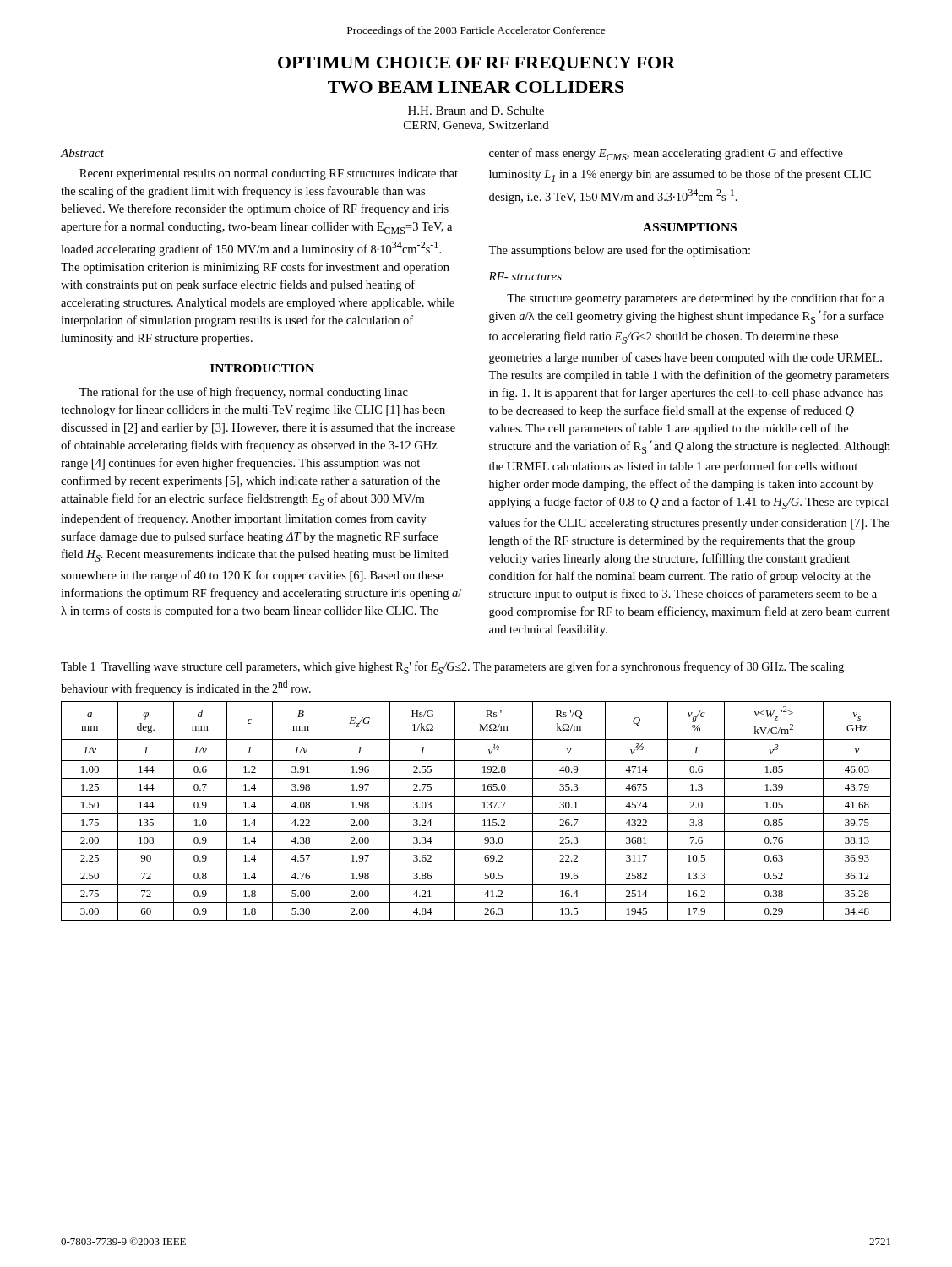952x1267 pixels.
Task: Find the text block that reads "The assumptions below are used"
Action: tap(690, 251)
